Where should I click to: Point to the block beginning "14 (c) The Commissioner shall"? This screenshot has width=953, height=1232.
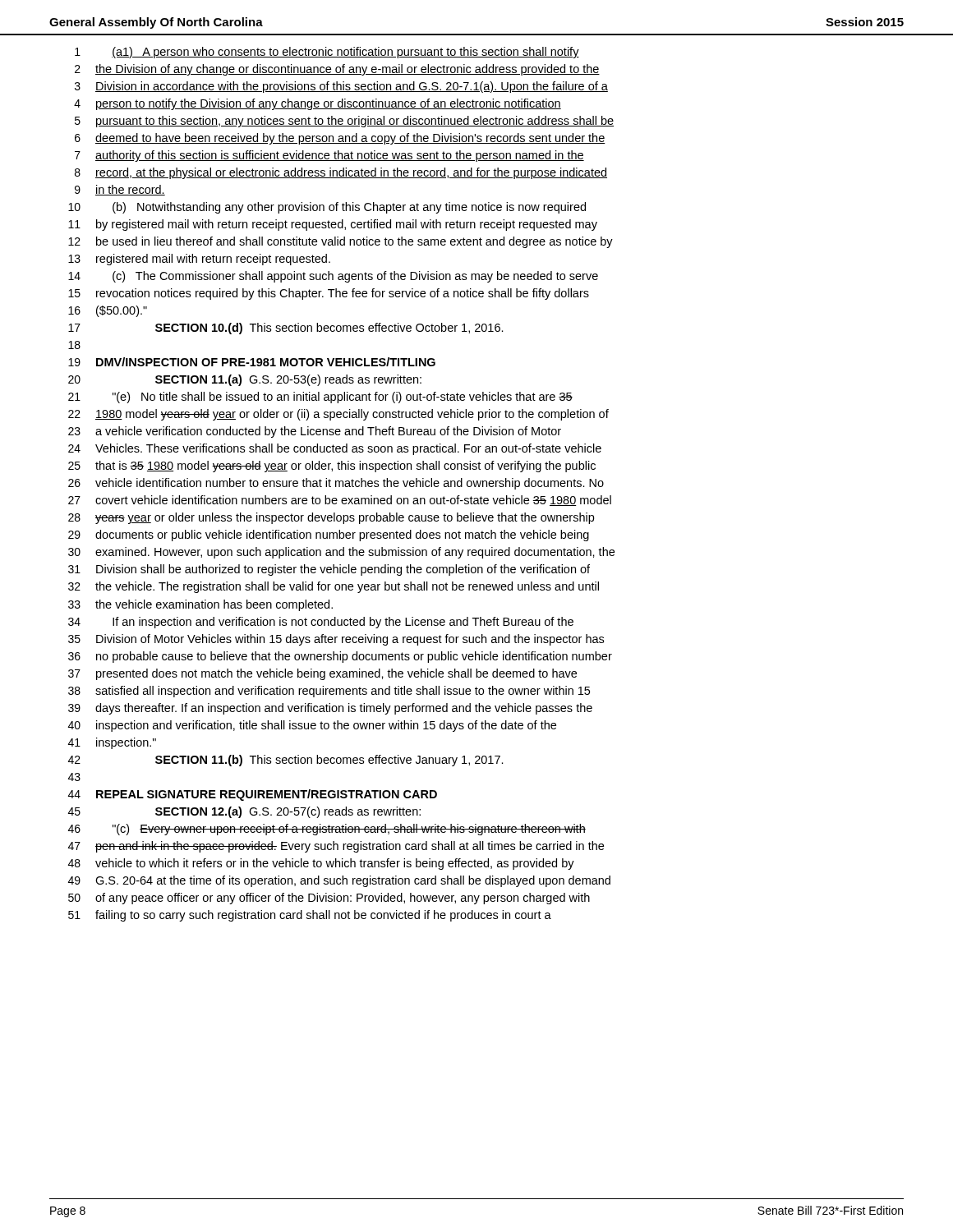(x=476, y=294)
